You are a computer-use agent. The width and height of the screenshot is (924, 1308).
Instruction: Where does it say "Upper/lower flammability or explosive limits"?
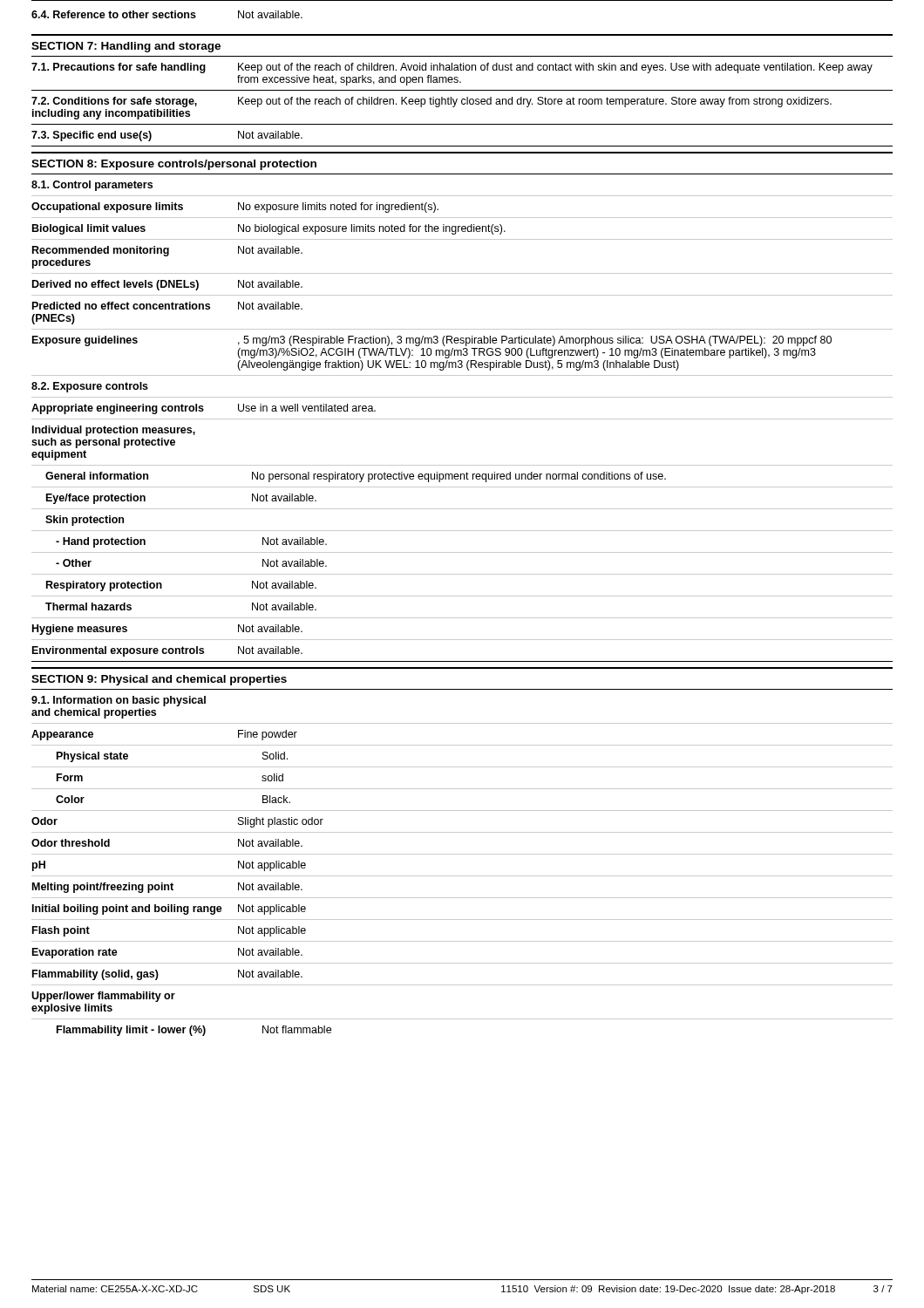(103, 997)
